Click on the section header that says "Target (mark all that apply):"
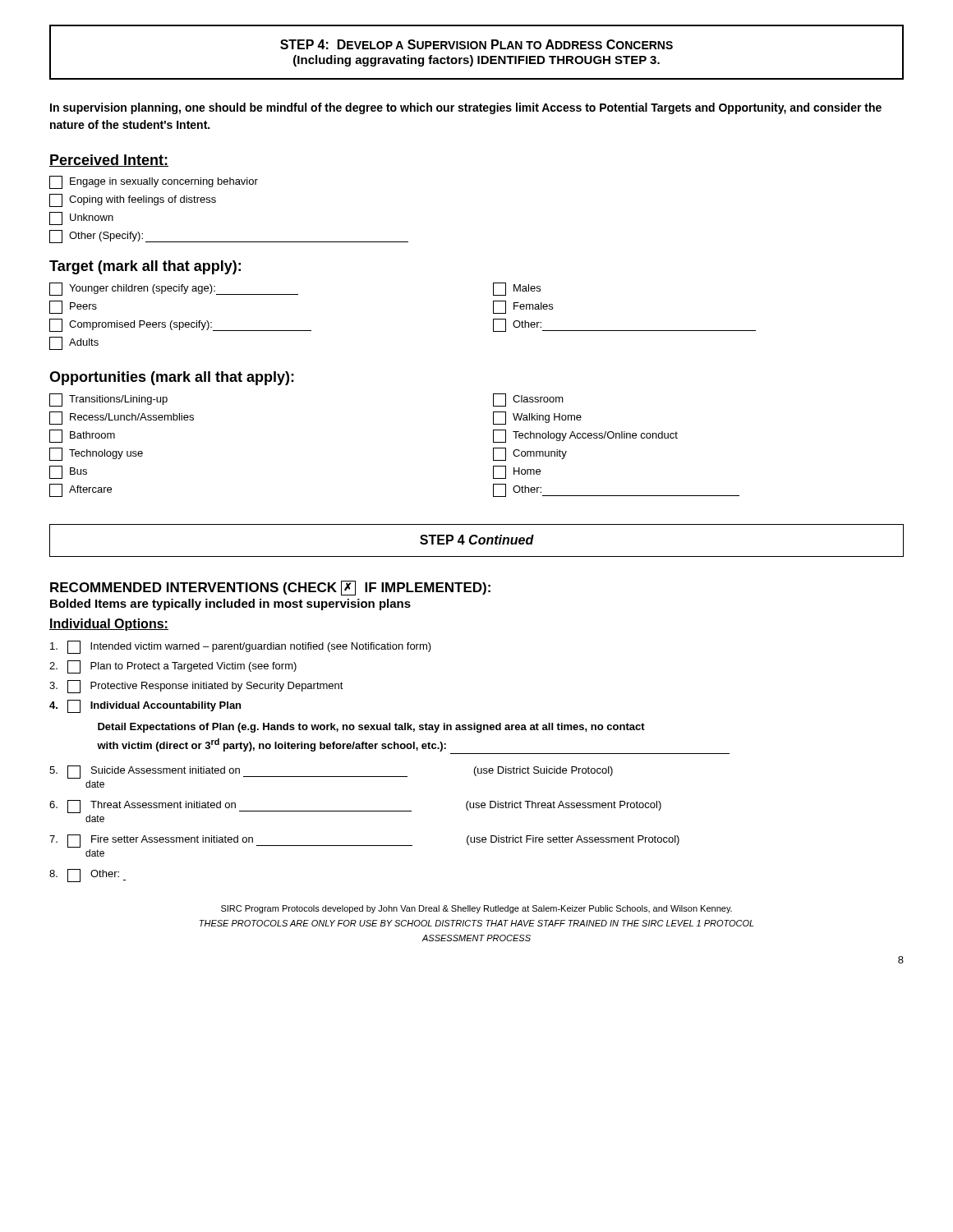The width and height of the screenshot is (953, 1232). (x=146, y=266)
